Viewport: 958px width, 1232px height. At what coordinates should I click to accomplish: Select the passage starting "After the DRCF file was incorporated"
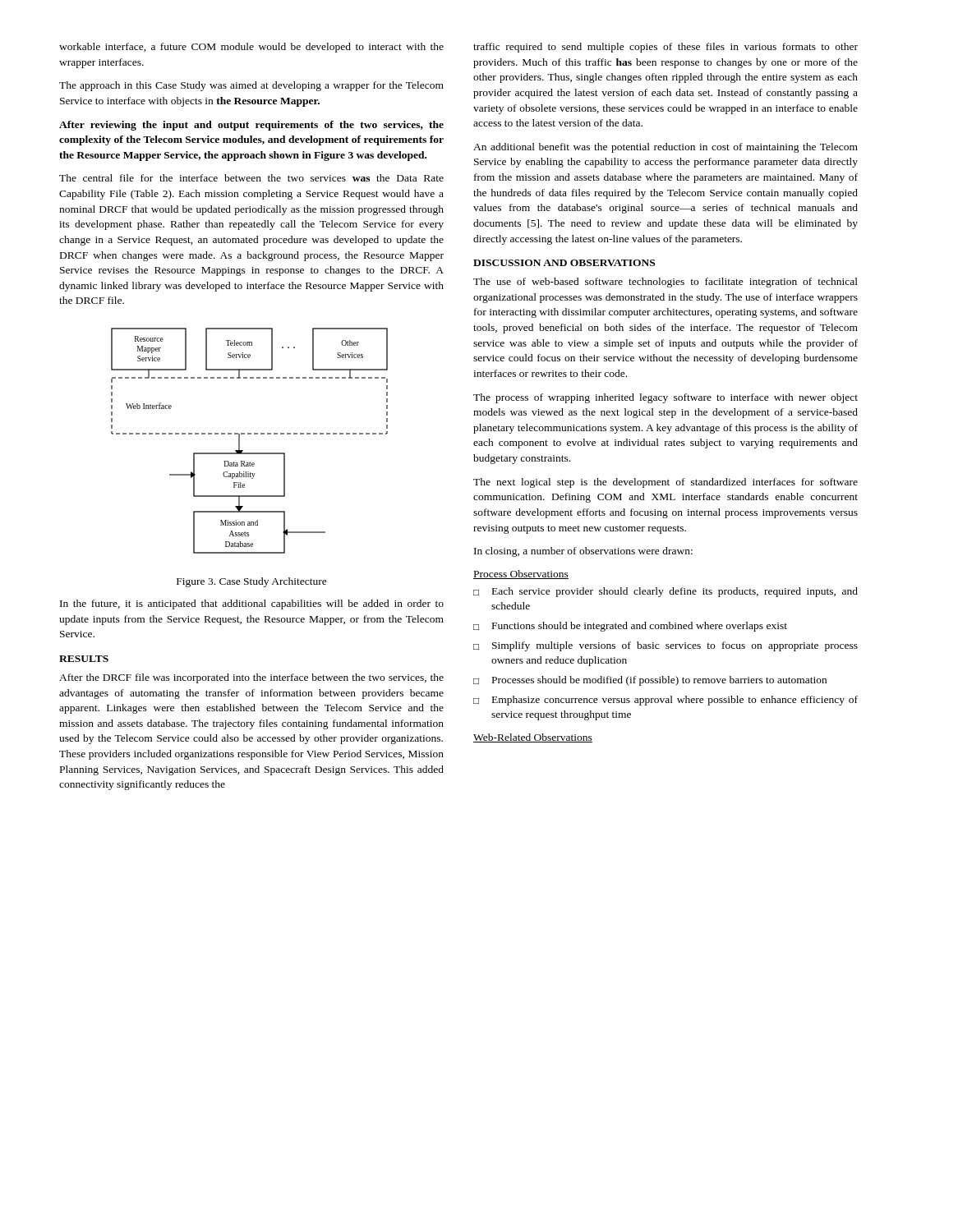point(251,731)
